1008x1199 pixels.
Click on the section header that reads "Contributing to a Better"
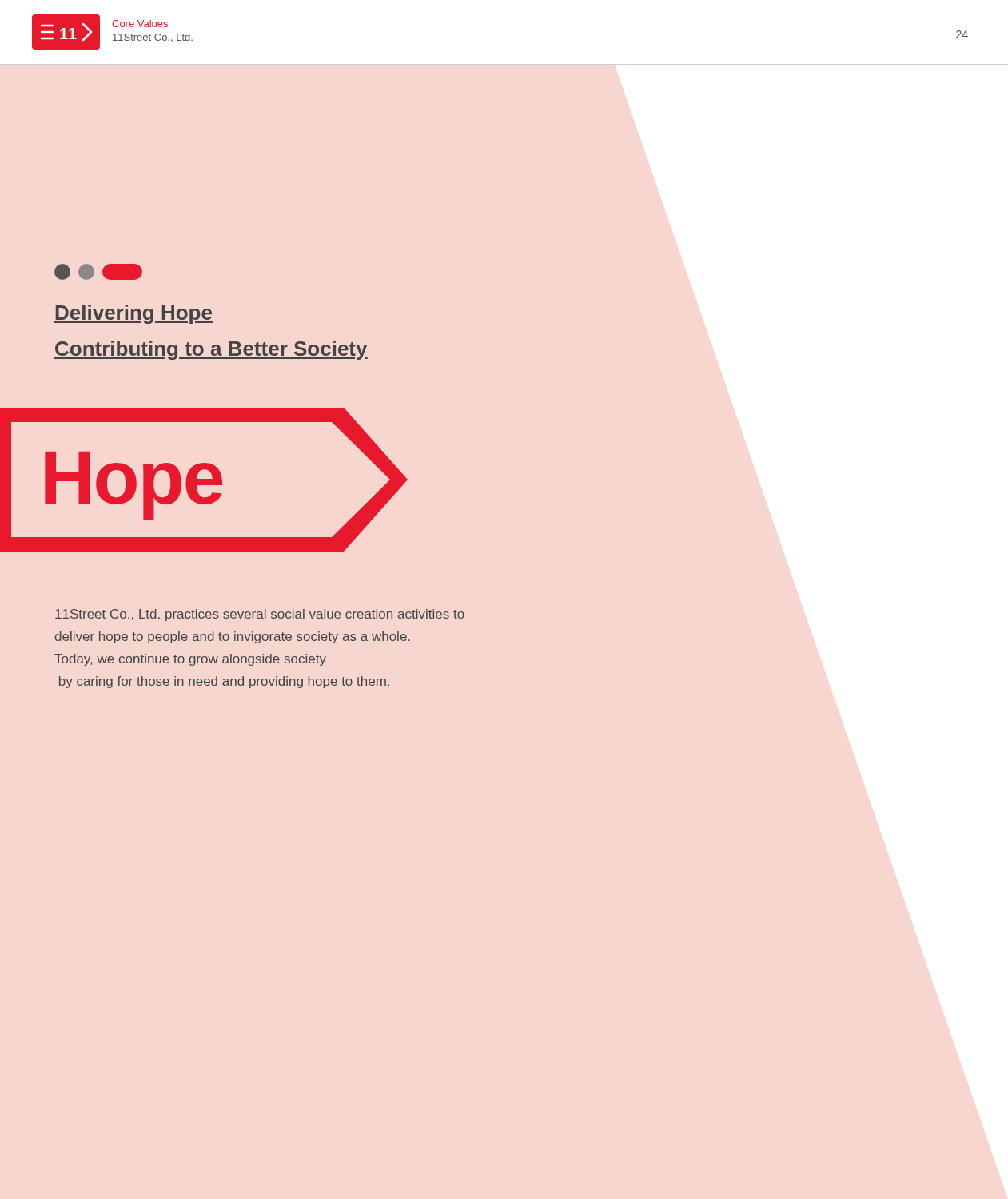pos(211,349)
